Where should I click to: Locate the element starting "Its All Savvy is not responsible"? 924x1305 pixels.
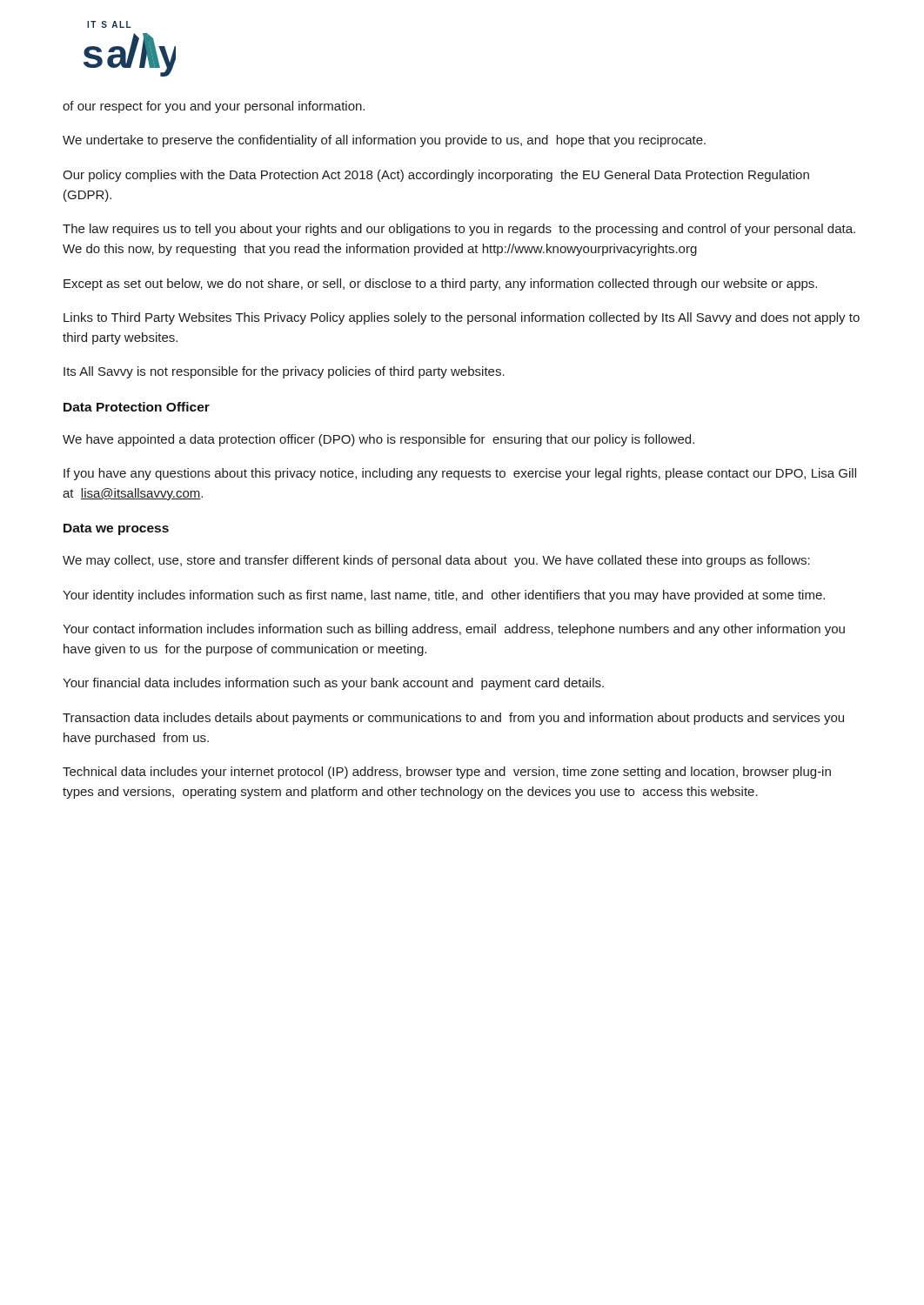point(284,371)
